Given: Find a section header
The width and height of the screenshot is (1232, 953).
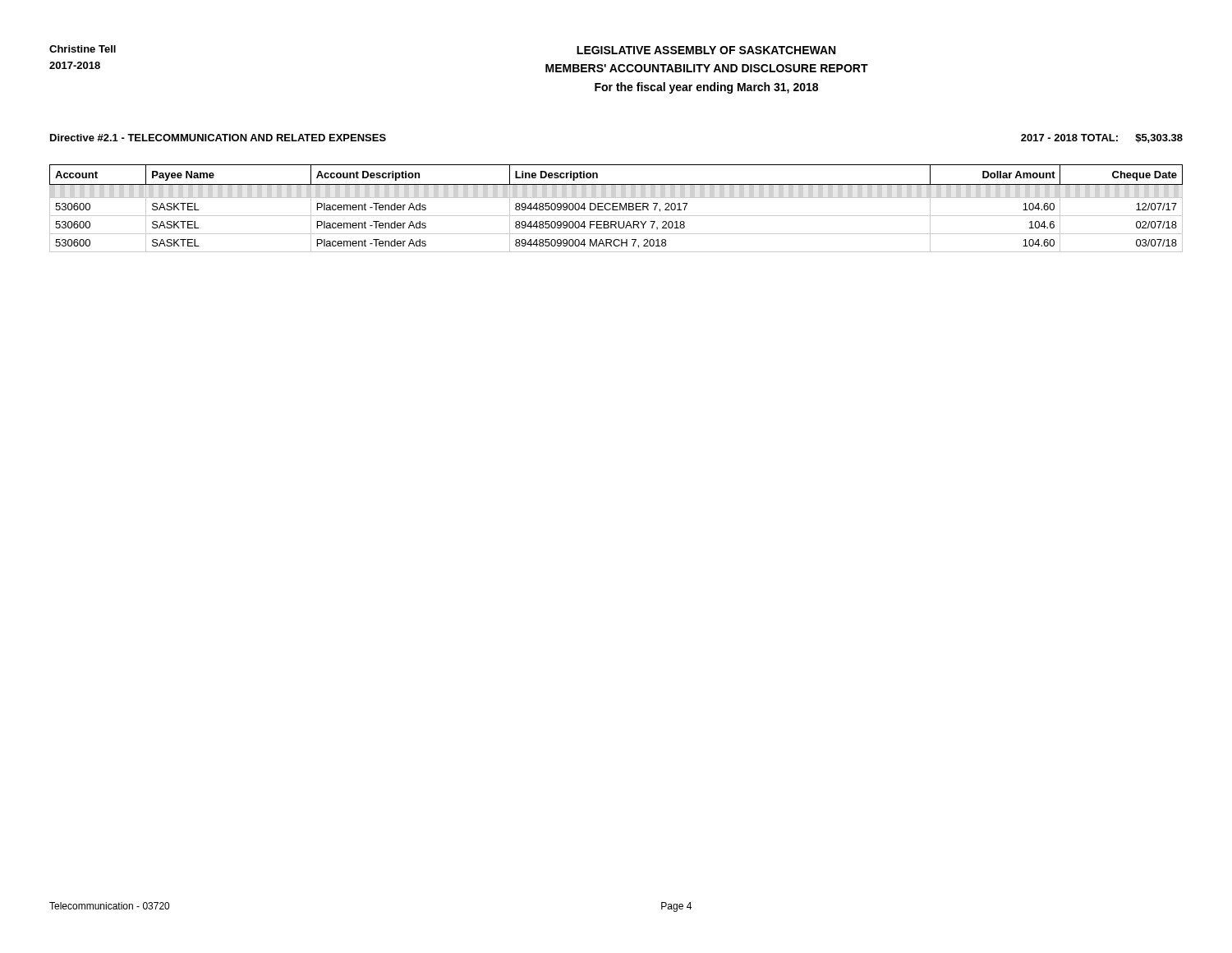Looking at the screenshot, I should click(x=616, y=138).
